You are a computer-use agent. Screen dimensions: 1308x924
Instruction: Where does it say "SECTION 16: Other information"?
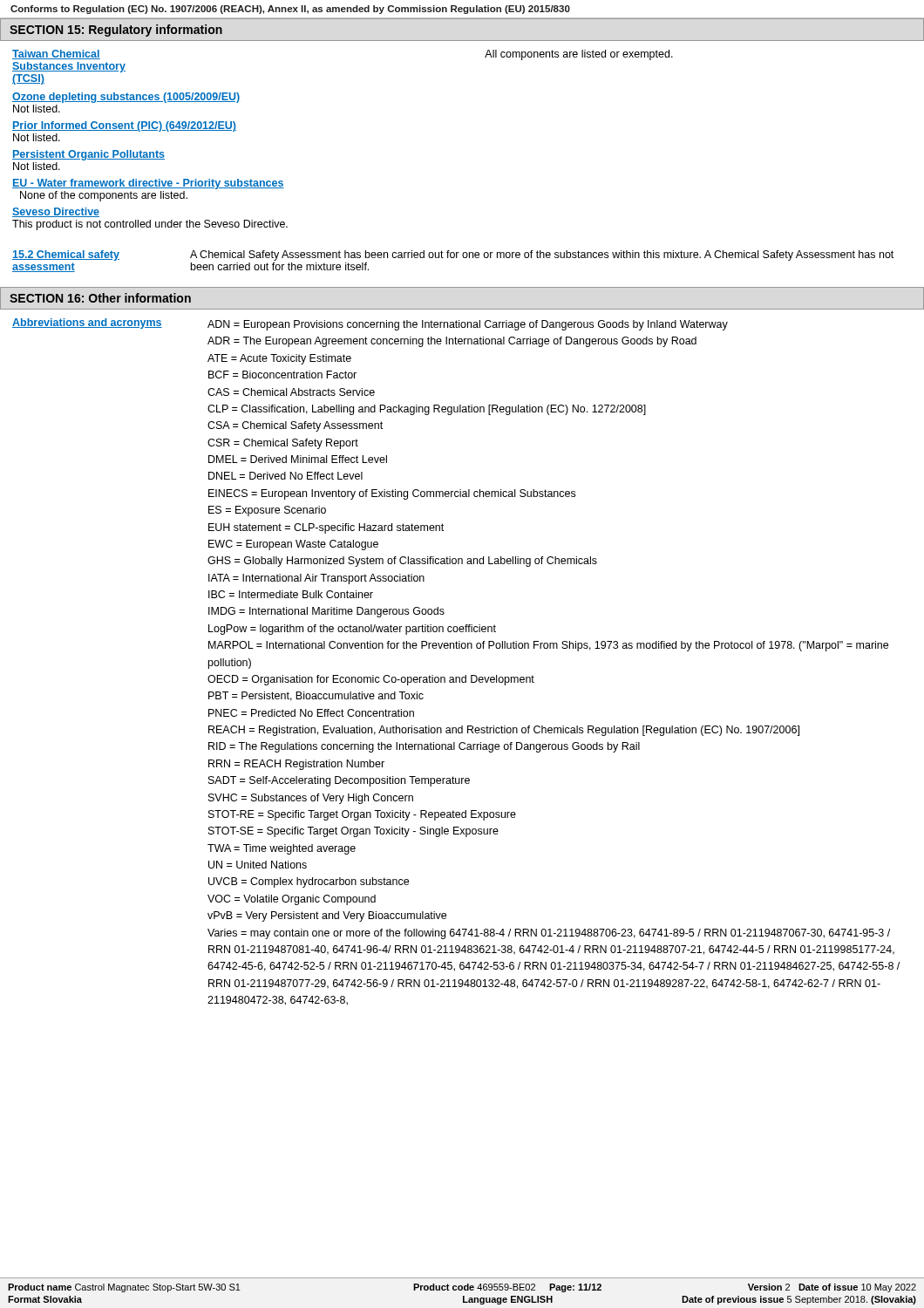click(x=100, y=298)
